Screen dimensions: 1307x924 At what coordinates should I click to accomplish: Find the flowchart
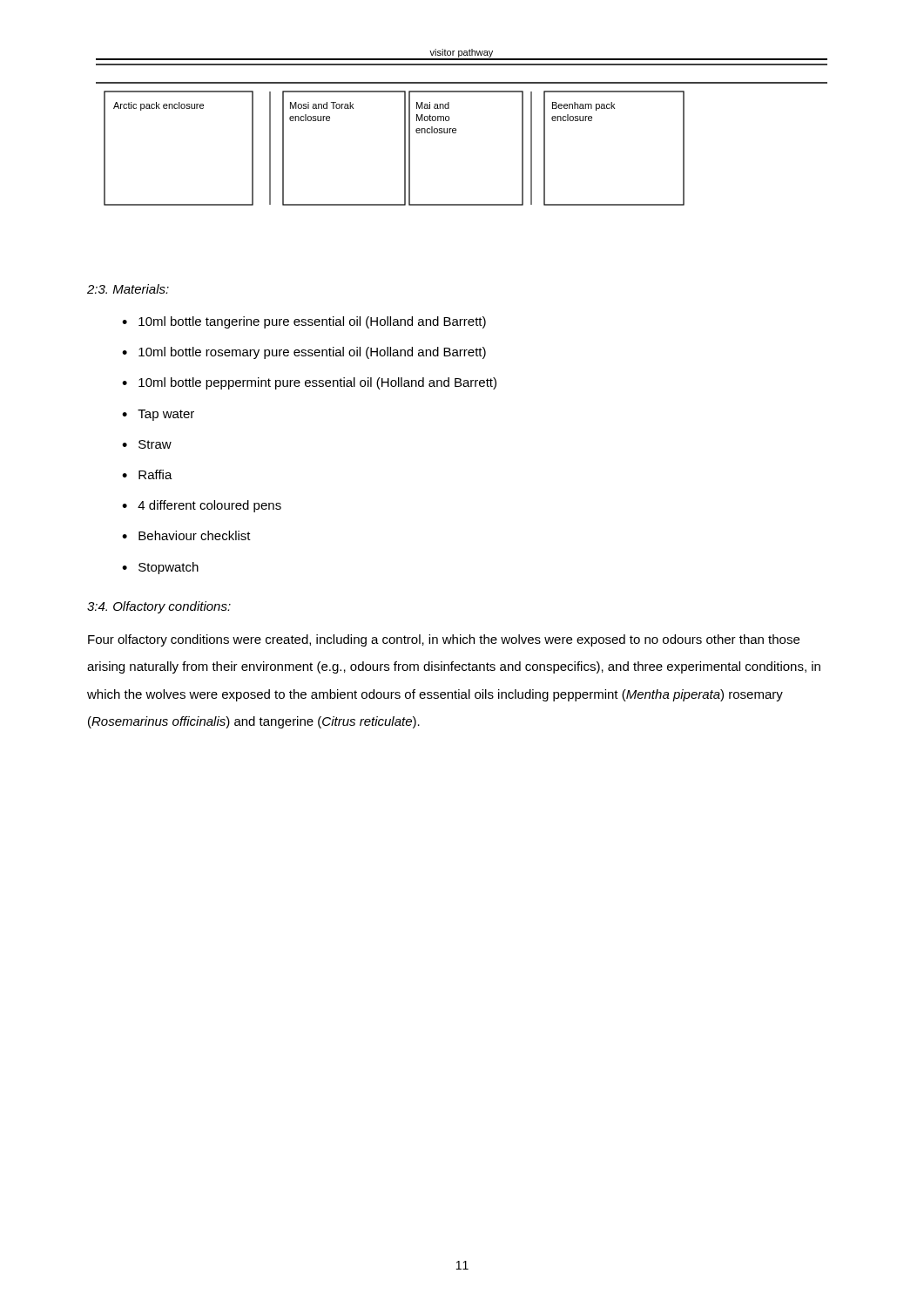(x=462, y=141)
